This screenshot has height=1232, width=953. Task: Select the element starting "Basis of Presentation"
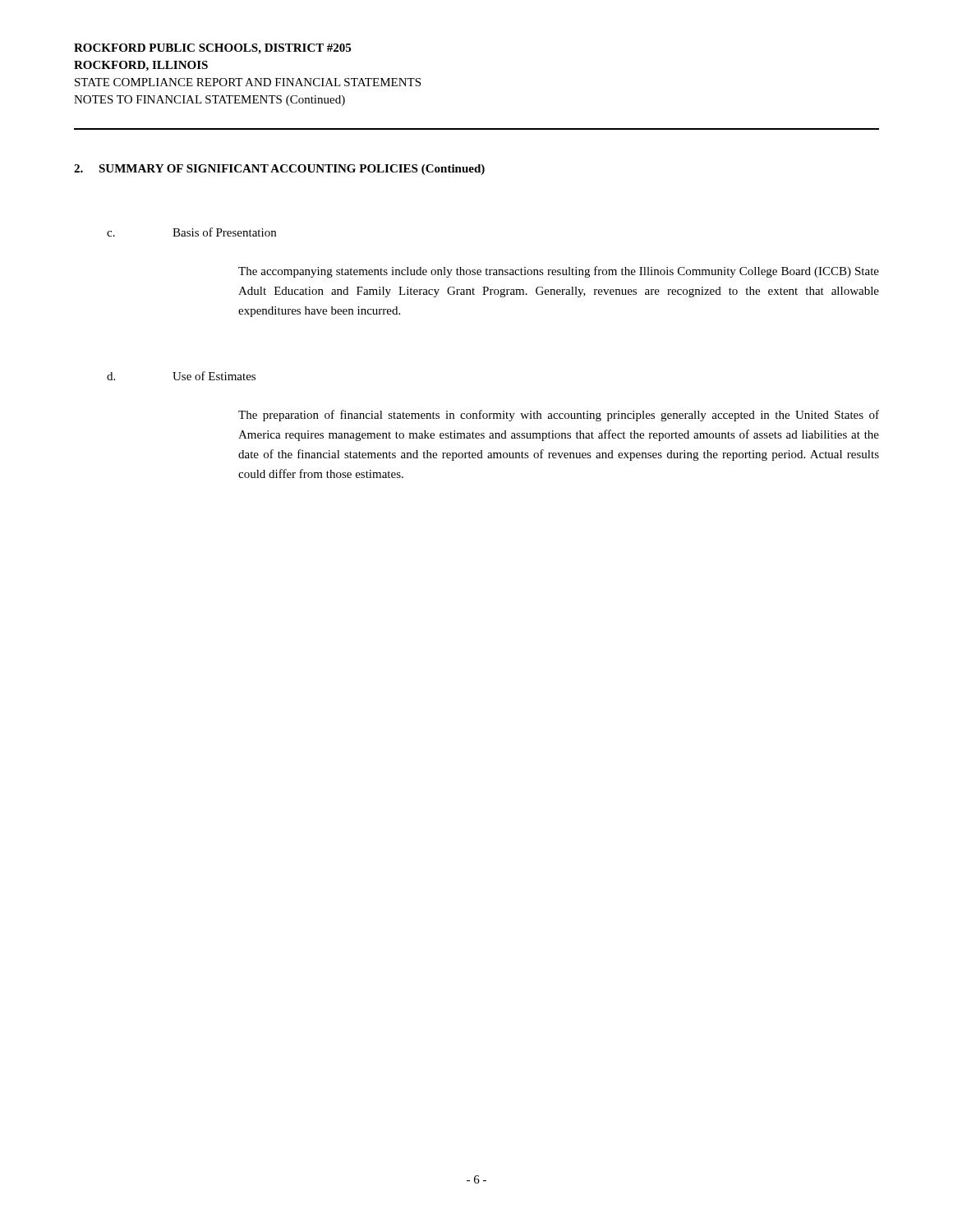[x=225, y=232]
